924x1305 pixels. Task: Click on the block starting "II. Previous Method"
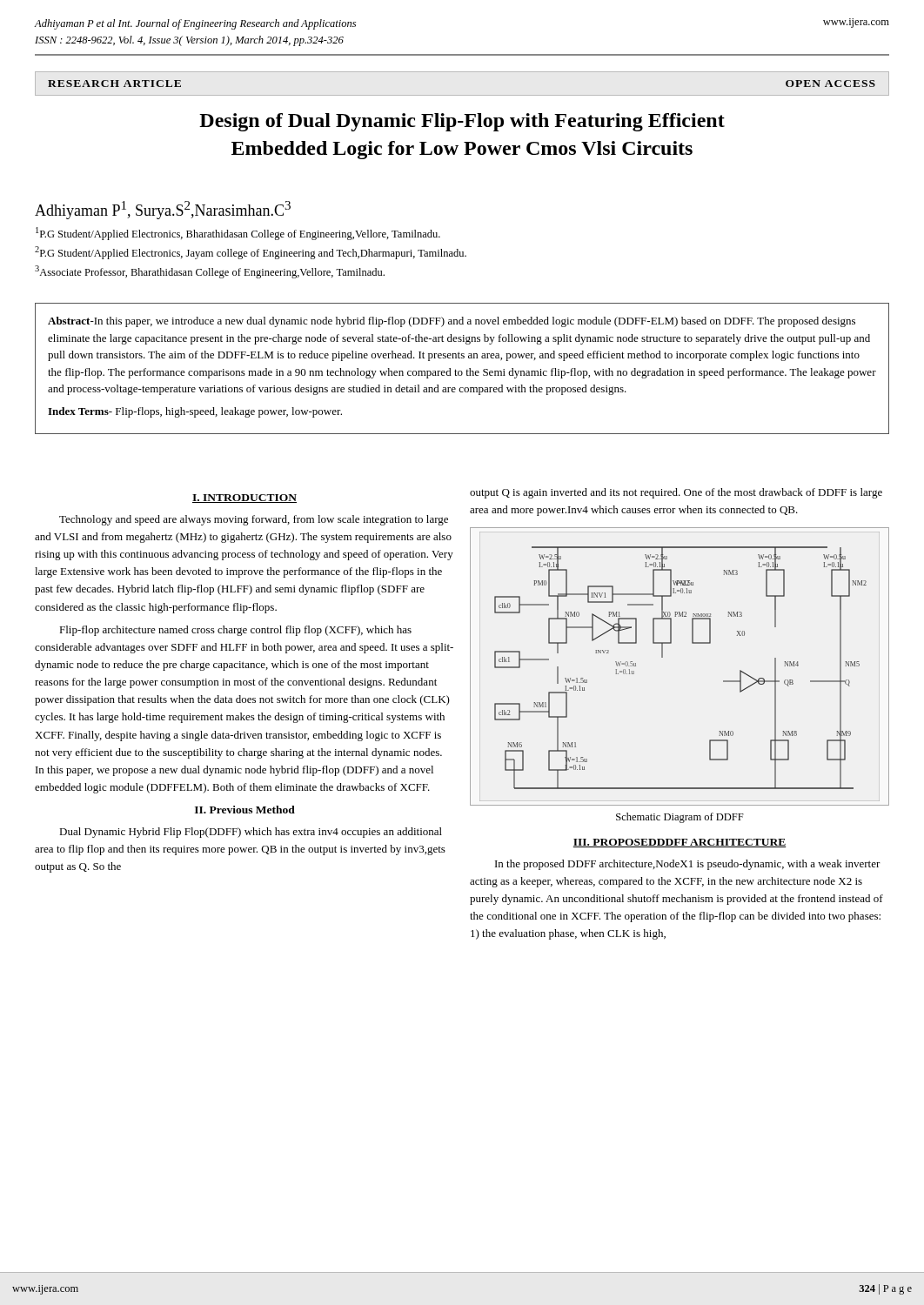tap(244, 810)
